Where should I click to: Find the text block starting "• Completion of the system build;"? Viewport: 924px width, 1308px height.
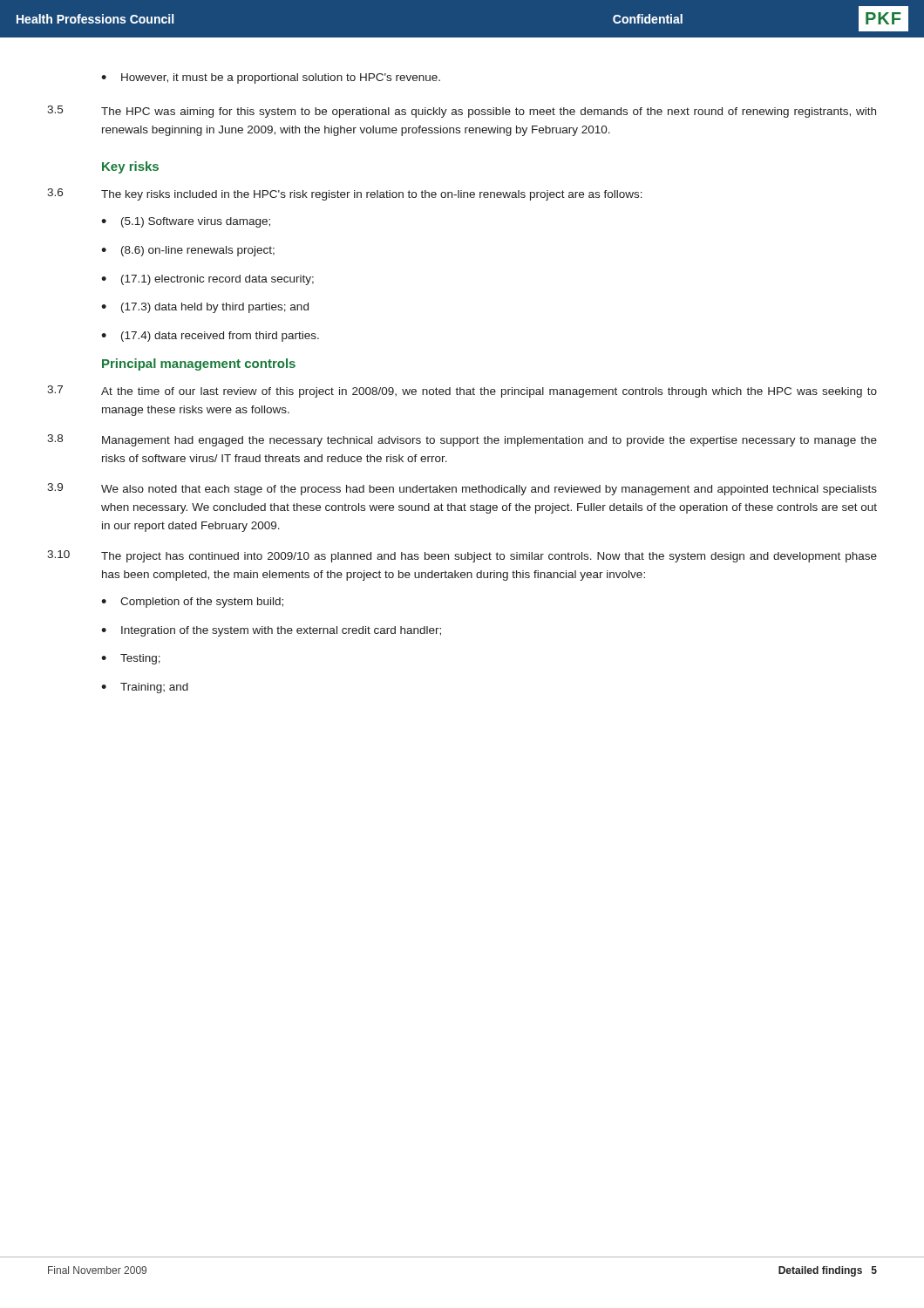(x=192, y=603)
